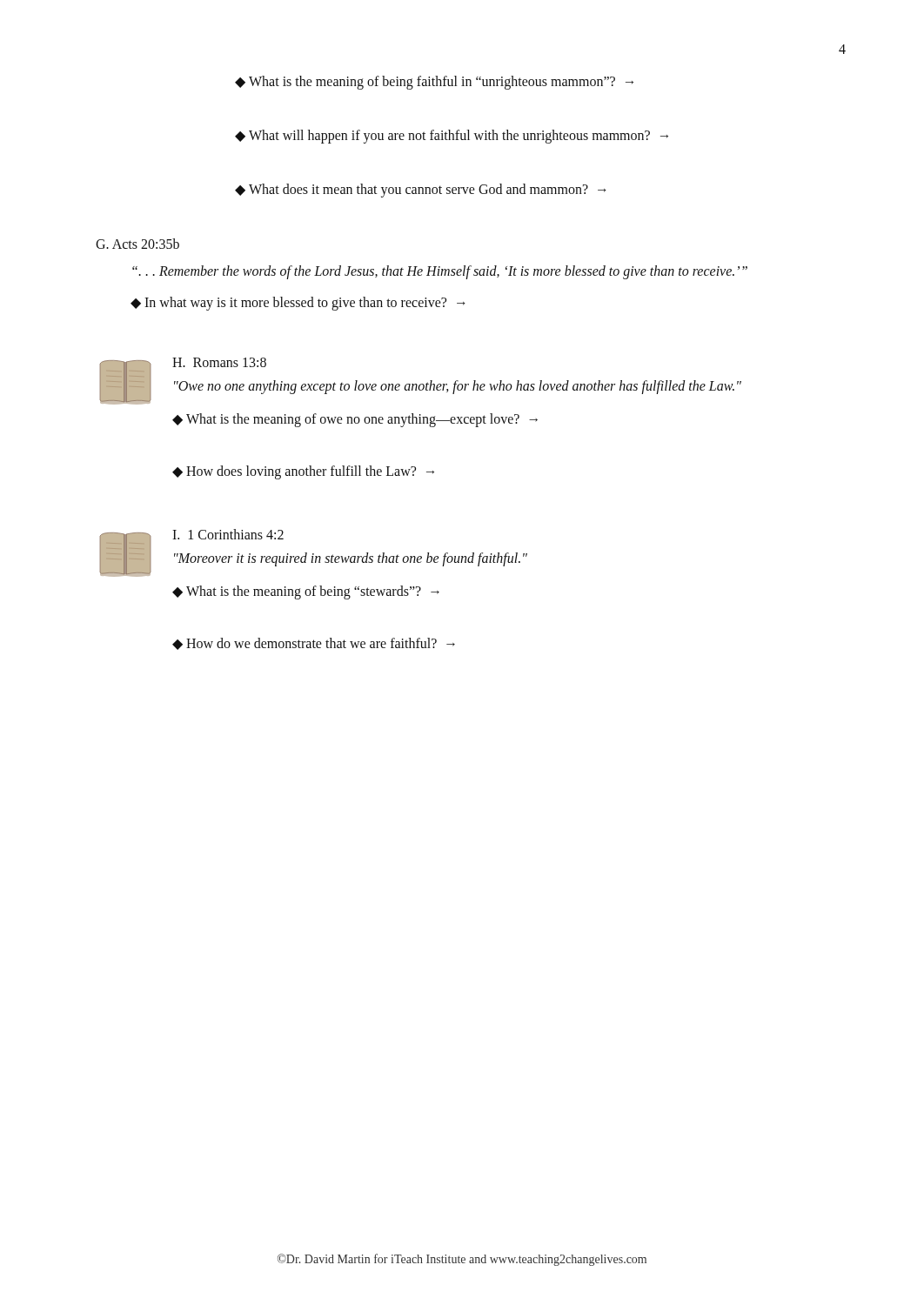
Task: Click on the list item with the text "◆How do we demonstrate that we are"
Action: tap(315, 644)
